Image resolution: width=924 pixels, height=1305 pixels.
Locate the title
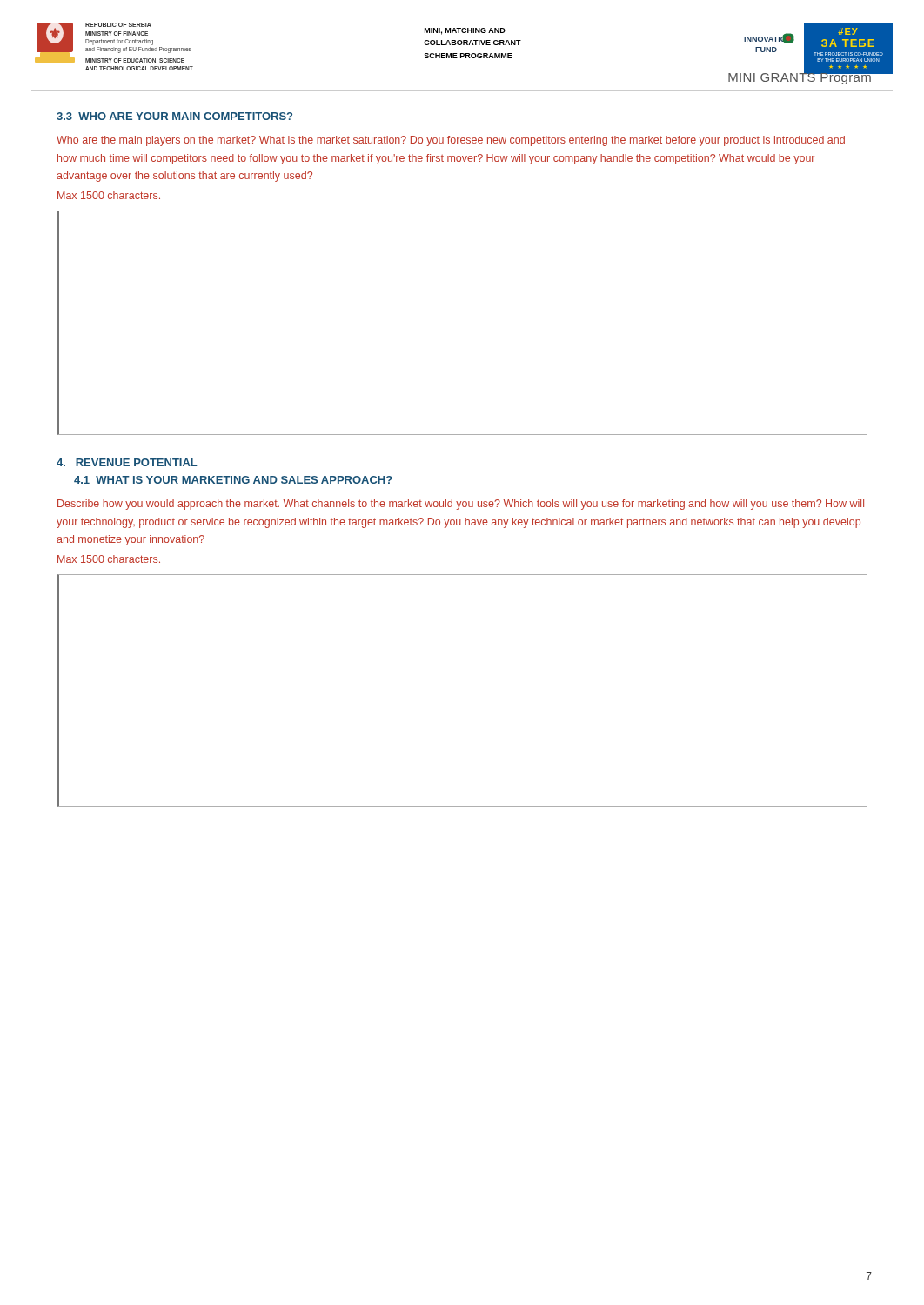(x=800, y=77)
